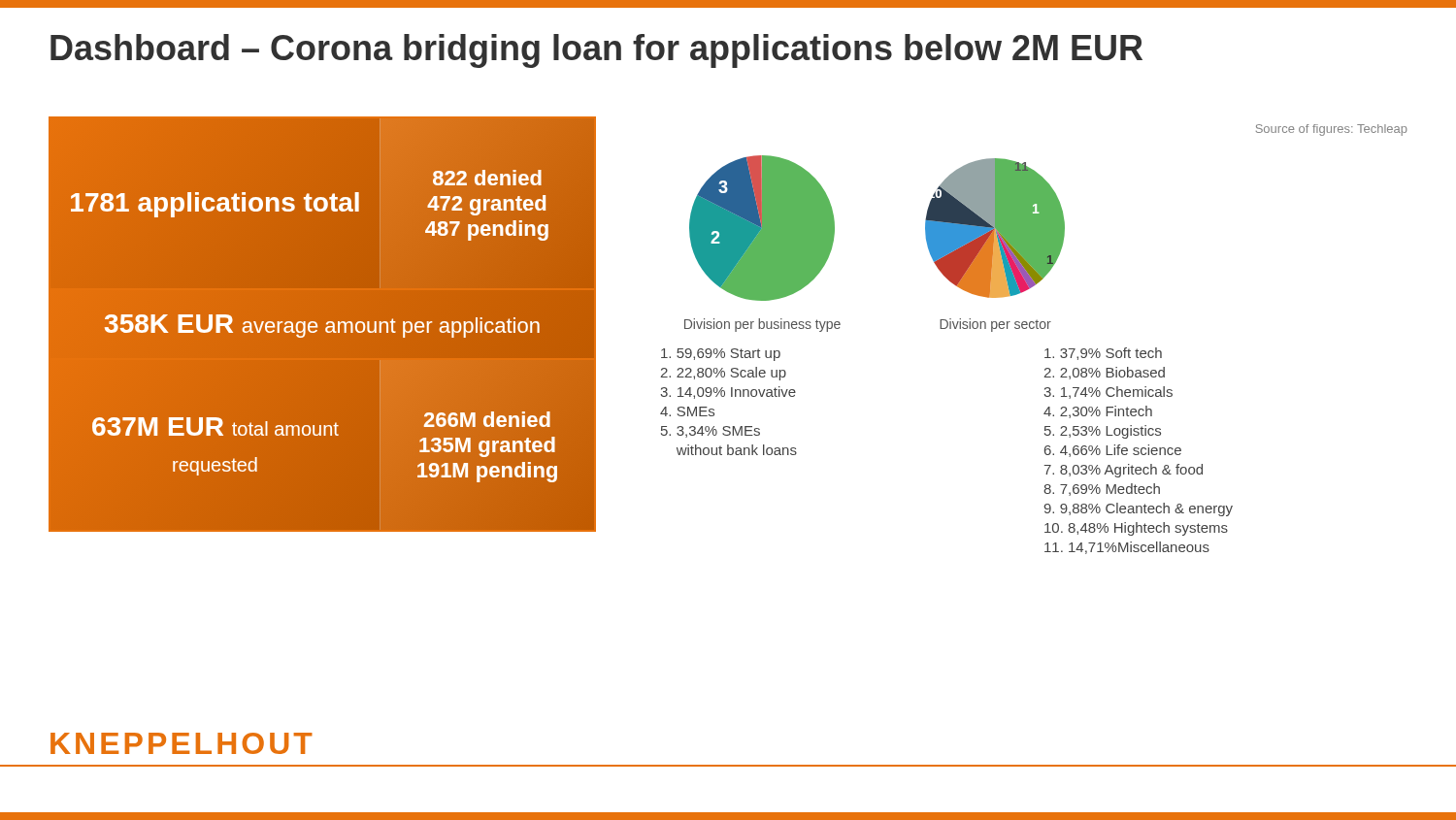
Task: Locate the text block that says "266M denied 135M granted"
Action: pos(487,445)
